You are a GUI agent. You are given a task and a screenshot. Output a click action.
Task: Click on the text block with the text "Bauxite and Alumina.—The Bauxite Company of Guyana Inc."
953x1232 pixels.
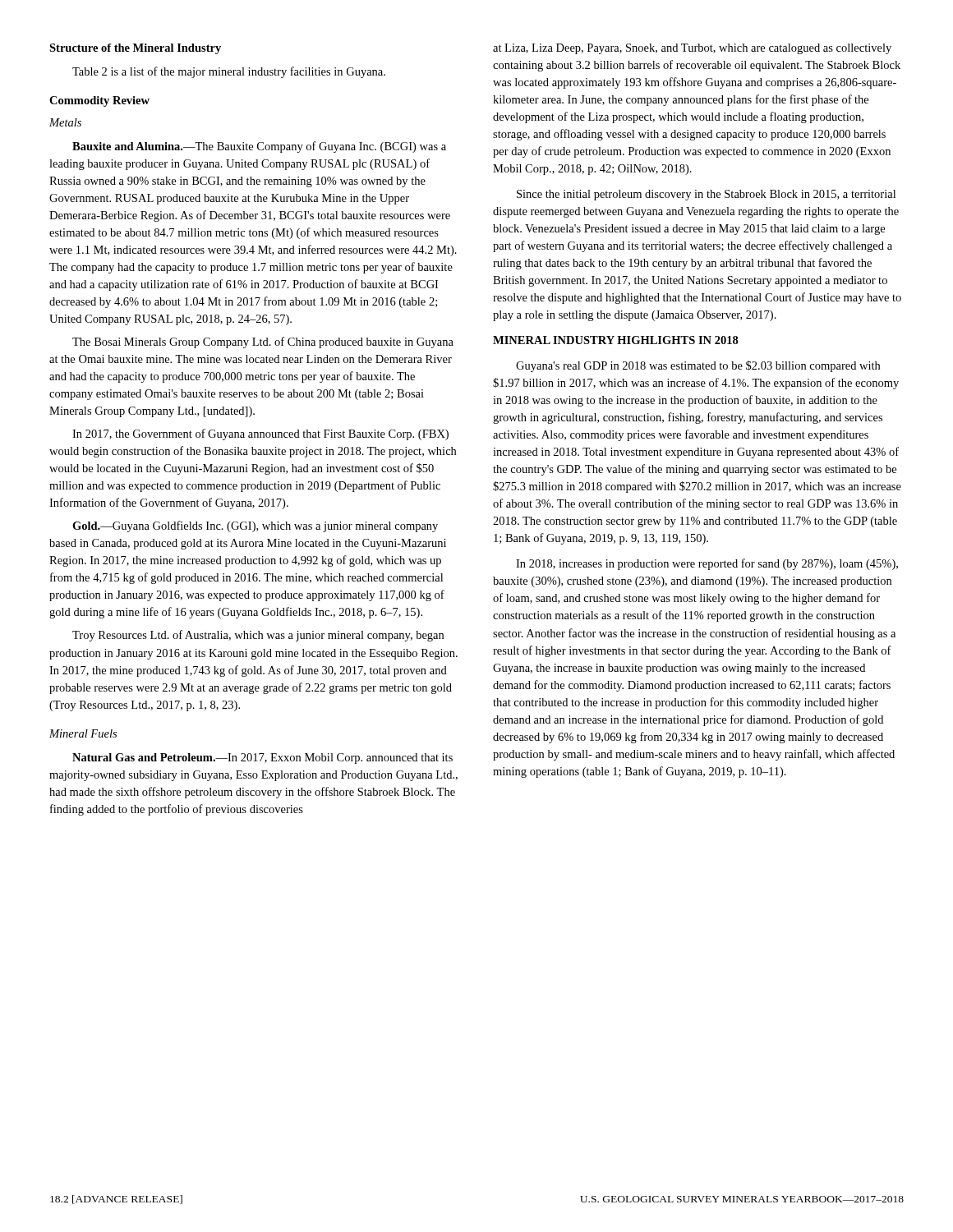(x=255, y=233)
